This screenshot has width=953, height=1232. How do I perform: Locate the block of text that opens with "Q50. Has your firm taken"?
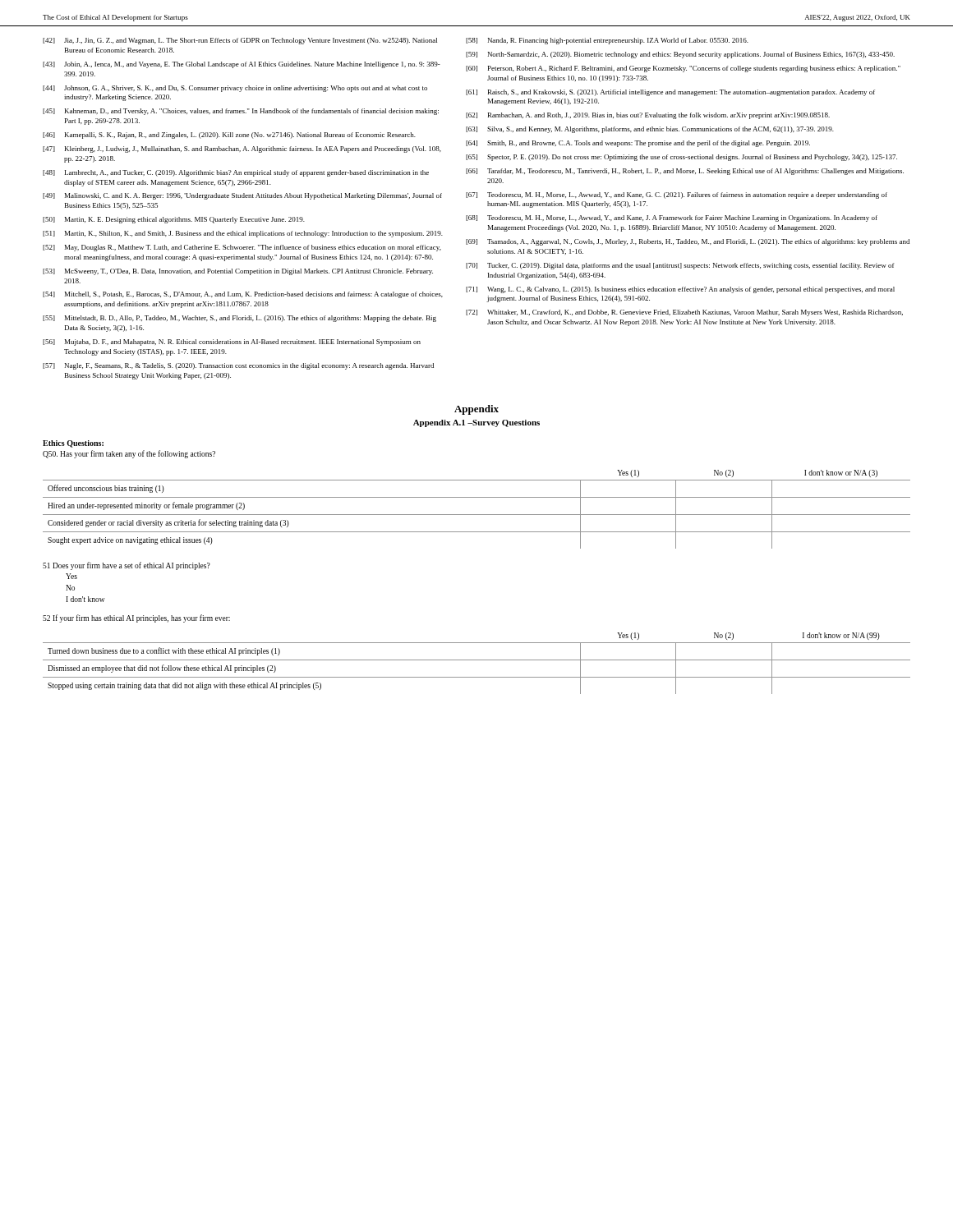pos(129,454)
